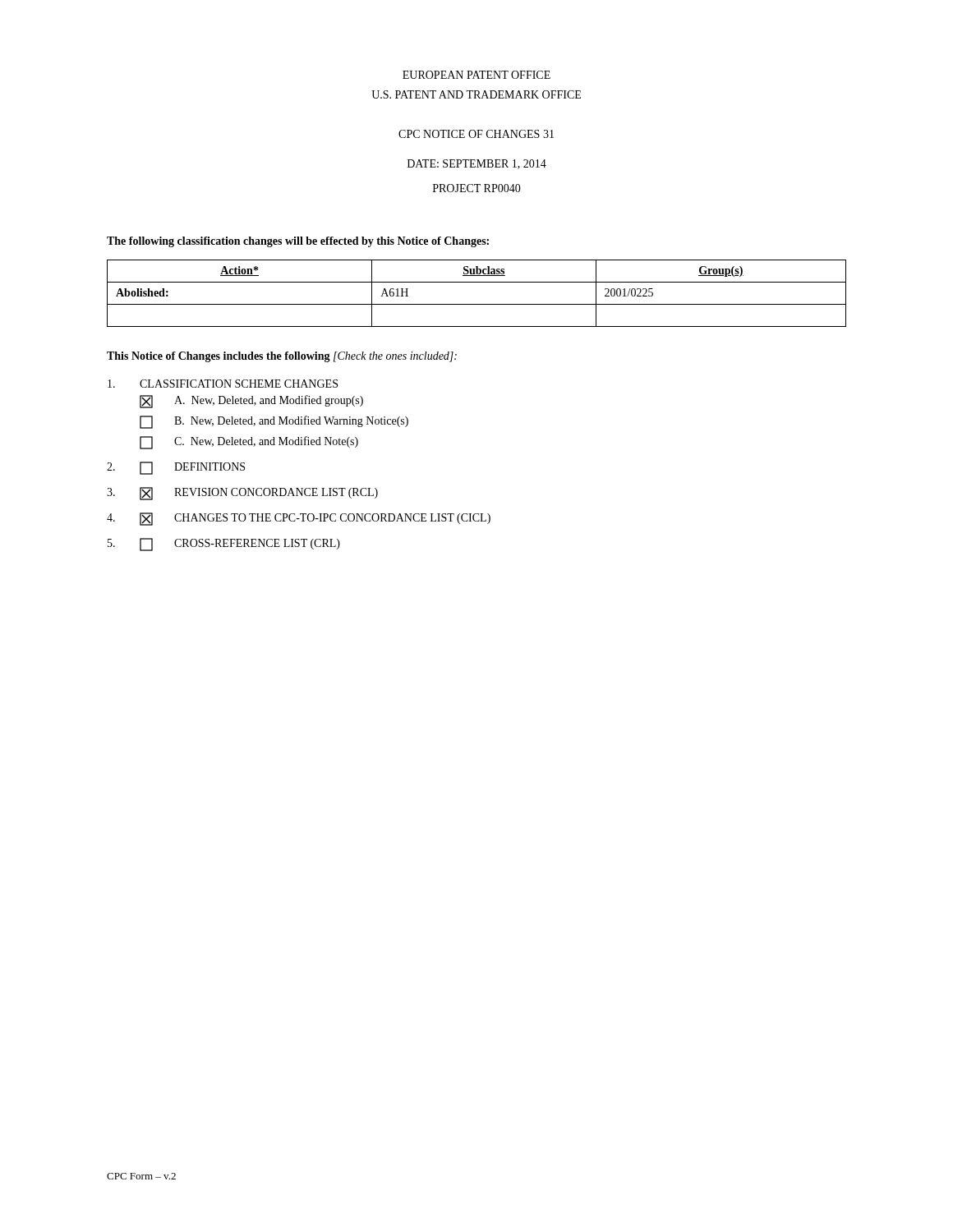Where is the passage that starts "CLASSIFICATION SCHEME CHANGES A. New, Deleted, and Modified"?
The width and height of the screenshot is (953, 1232).
223,384
